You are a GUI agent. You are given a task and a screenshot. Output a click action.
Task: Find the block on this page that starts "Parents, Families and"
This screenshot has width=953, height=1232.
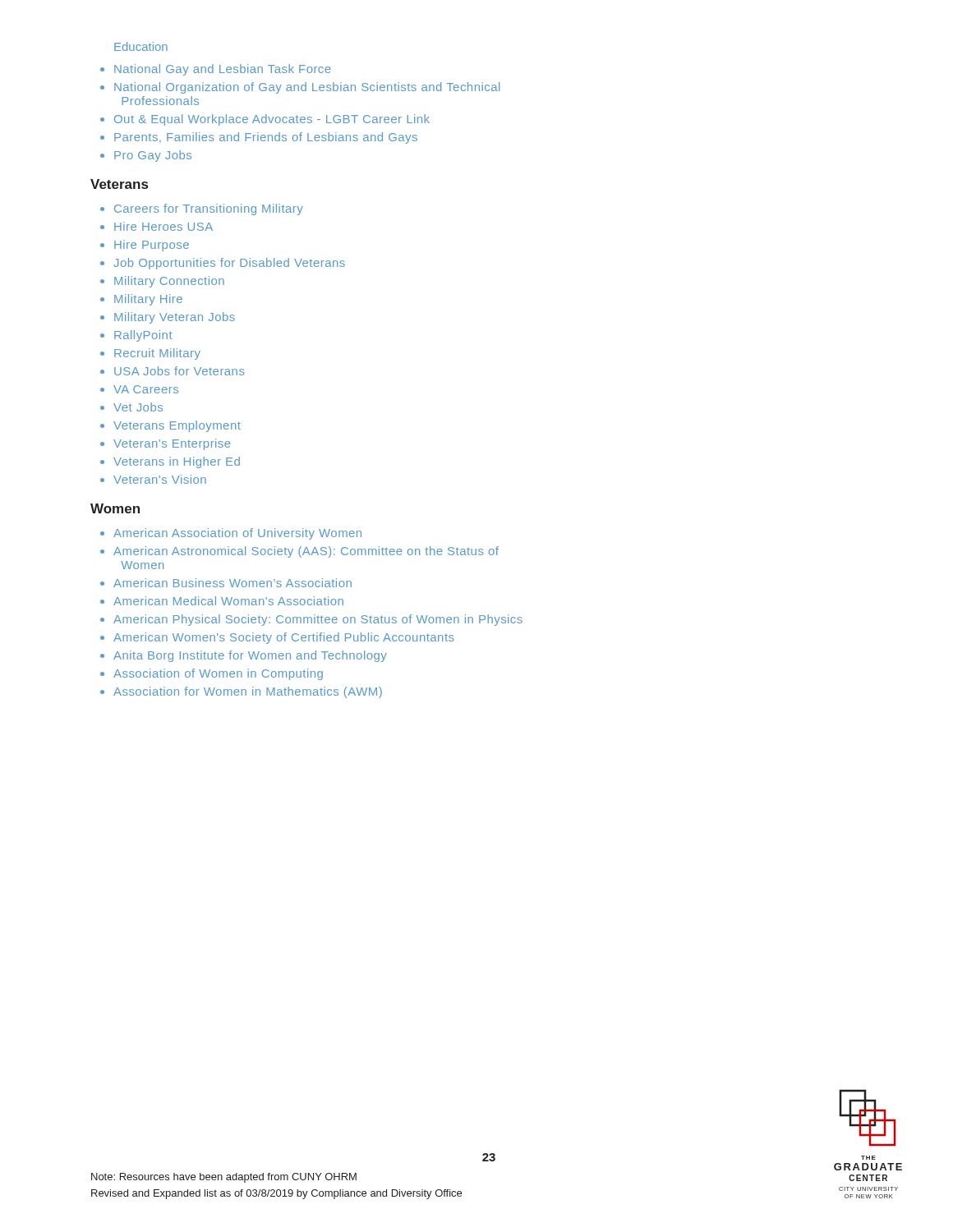click(x=266, y=138)
